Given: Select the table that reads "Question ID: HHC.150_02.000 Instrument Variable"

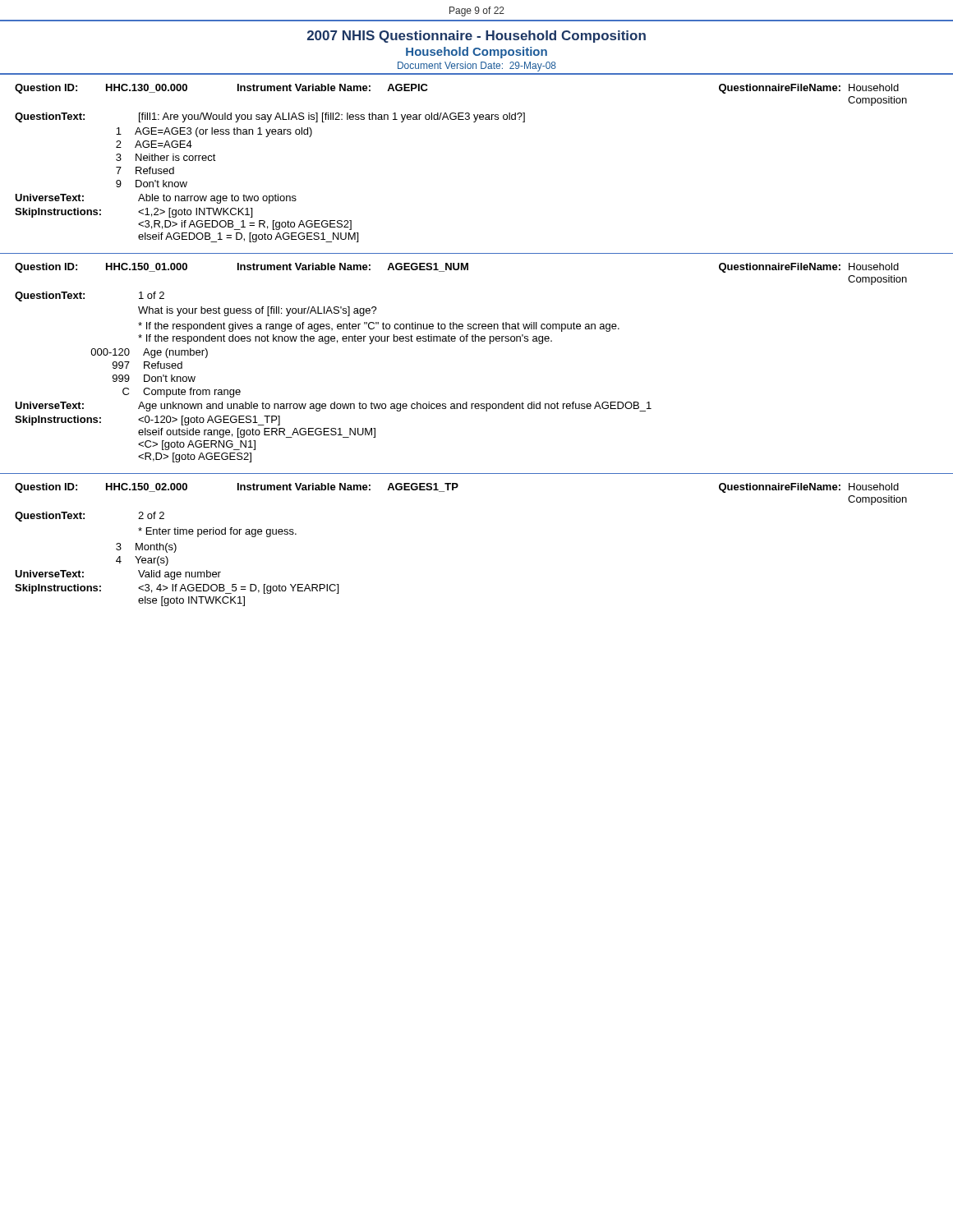Looking at the screenshot, I should coord(476,493).
